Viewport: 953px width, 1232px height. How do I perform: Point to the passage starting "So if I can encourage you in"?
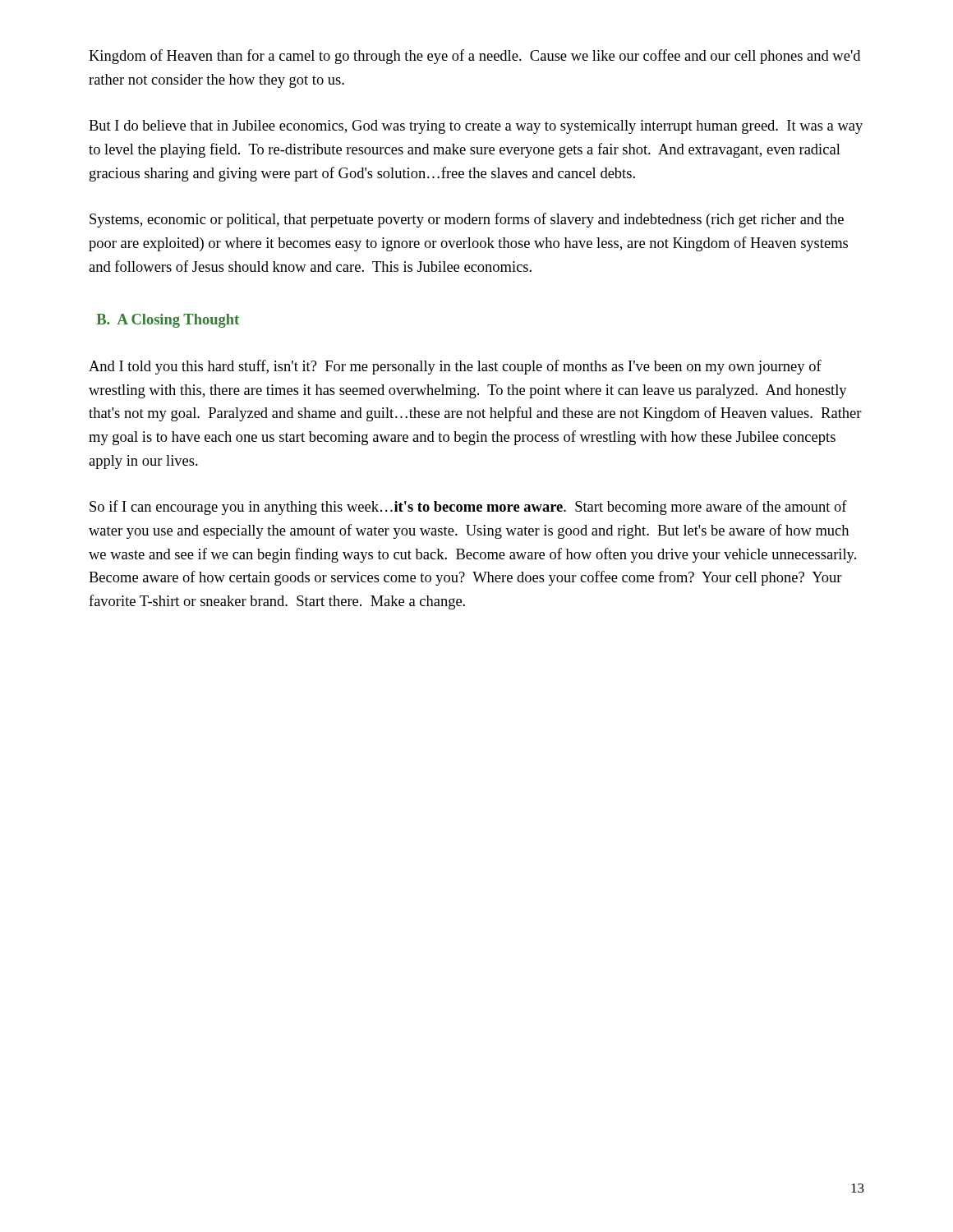(475, 554)
